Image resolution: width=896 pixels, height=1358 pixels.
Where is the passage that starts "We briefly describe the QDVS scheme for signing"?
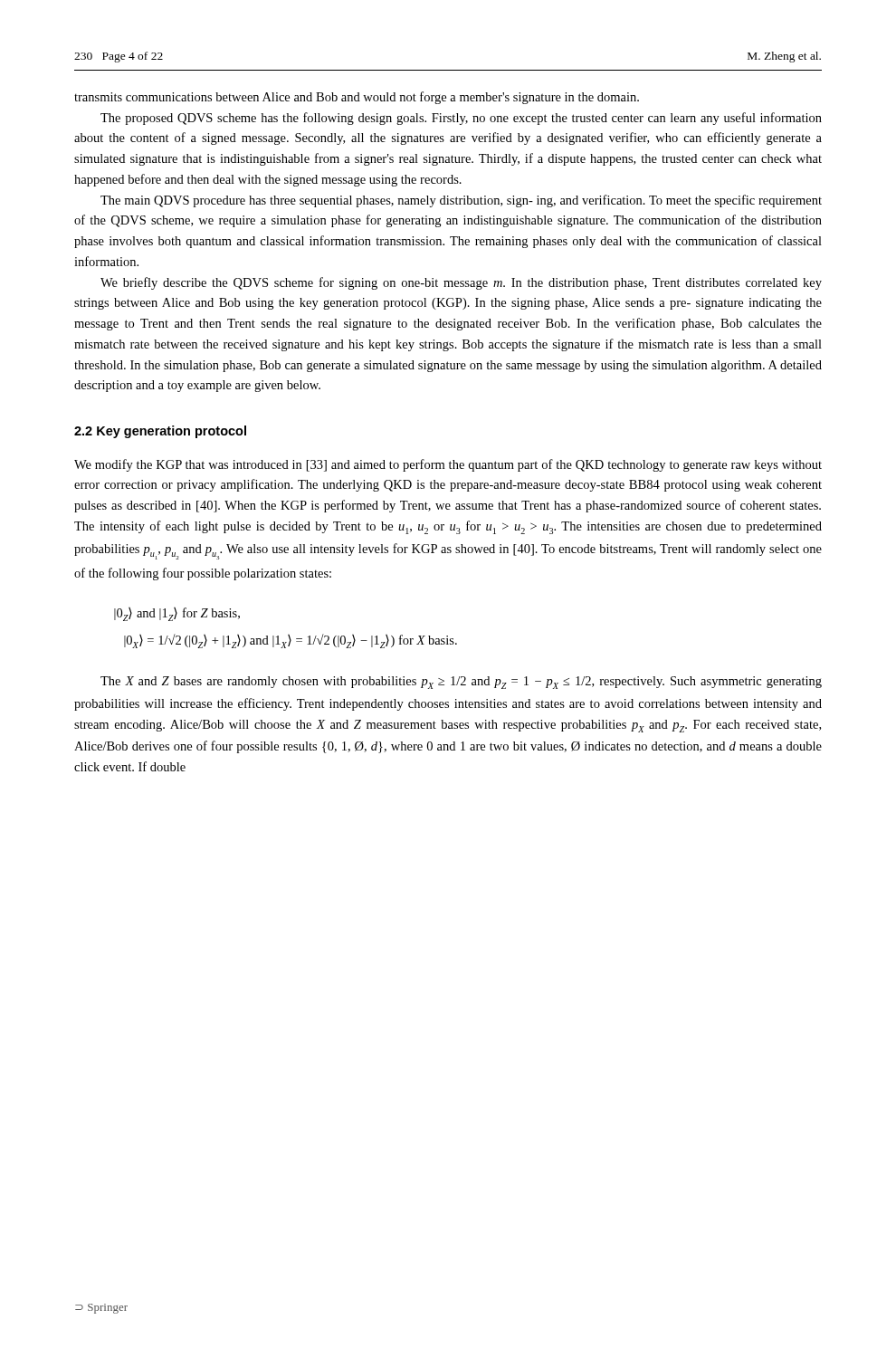(448, 334)
